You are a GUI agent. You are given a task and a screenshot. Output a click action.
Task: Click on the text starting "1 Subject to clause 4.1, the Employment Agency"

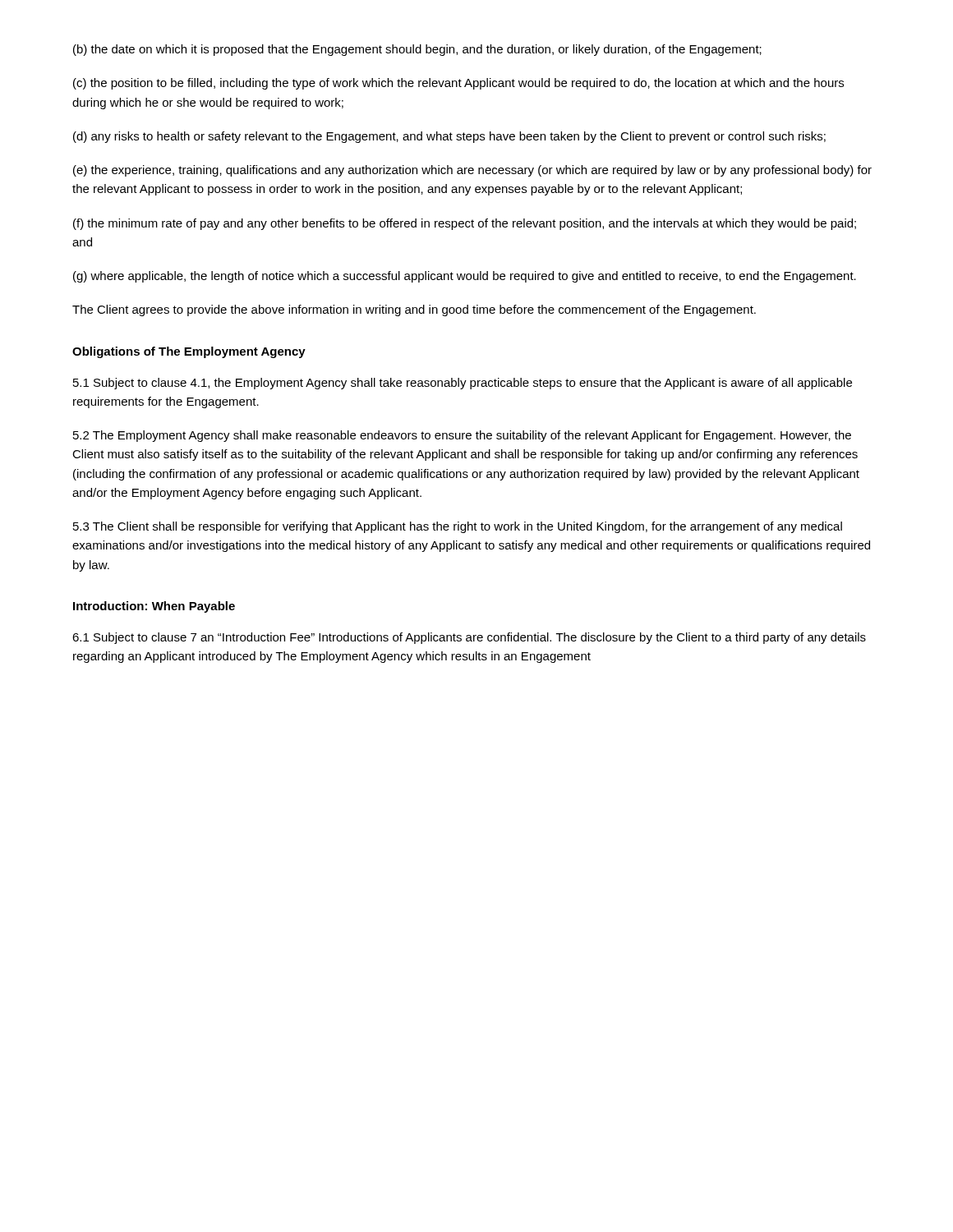[462, 391]
